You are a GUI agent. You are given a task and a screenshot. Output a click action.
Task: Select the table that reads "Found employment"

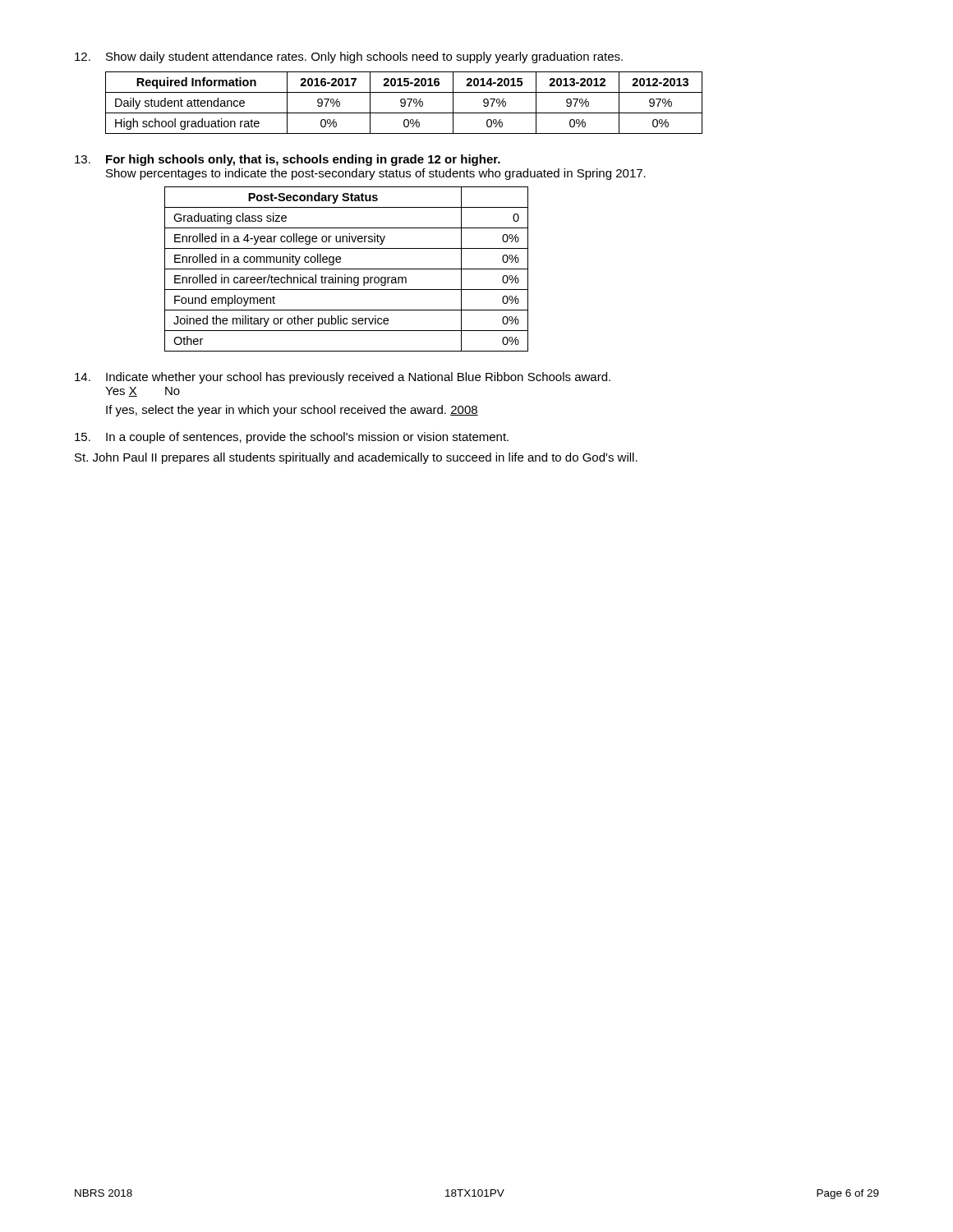click(x=522, y=269)
